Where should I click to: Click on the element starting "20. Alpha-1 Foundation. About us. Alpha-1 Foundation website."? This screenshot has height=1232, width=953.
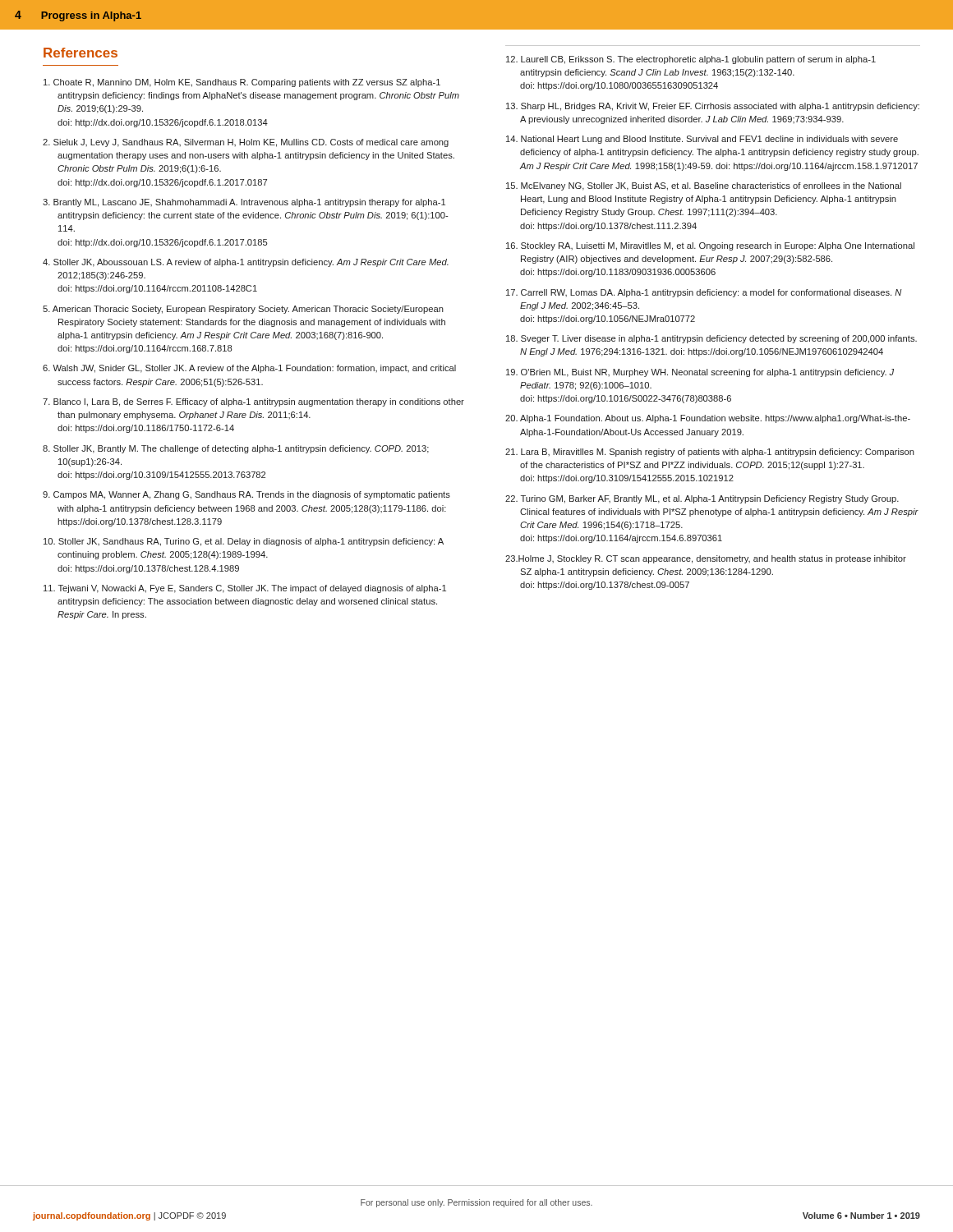[708, 425]
